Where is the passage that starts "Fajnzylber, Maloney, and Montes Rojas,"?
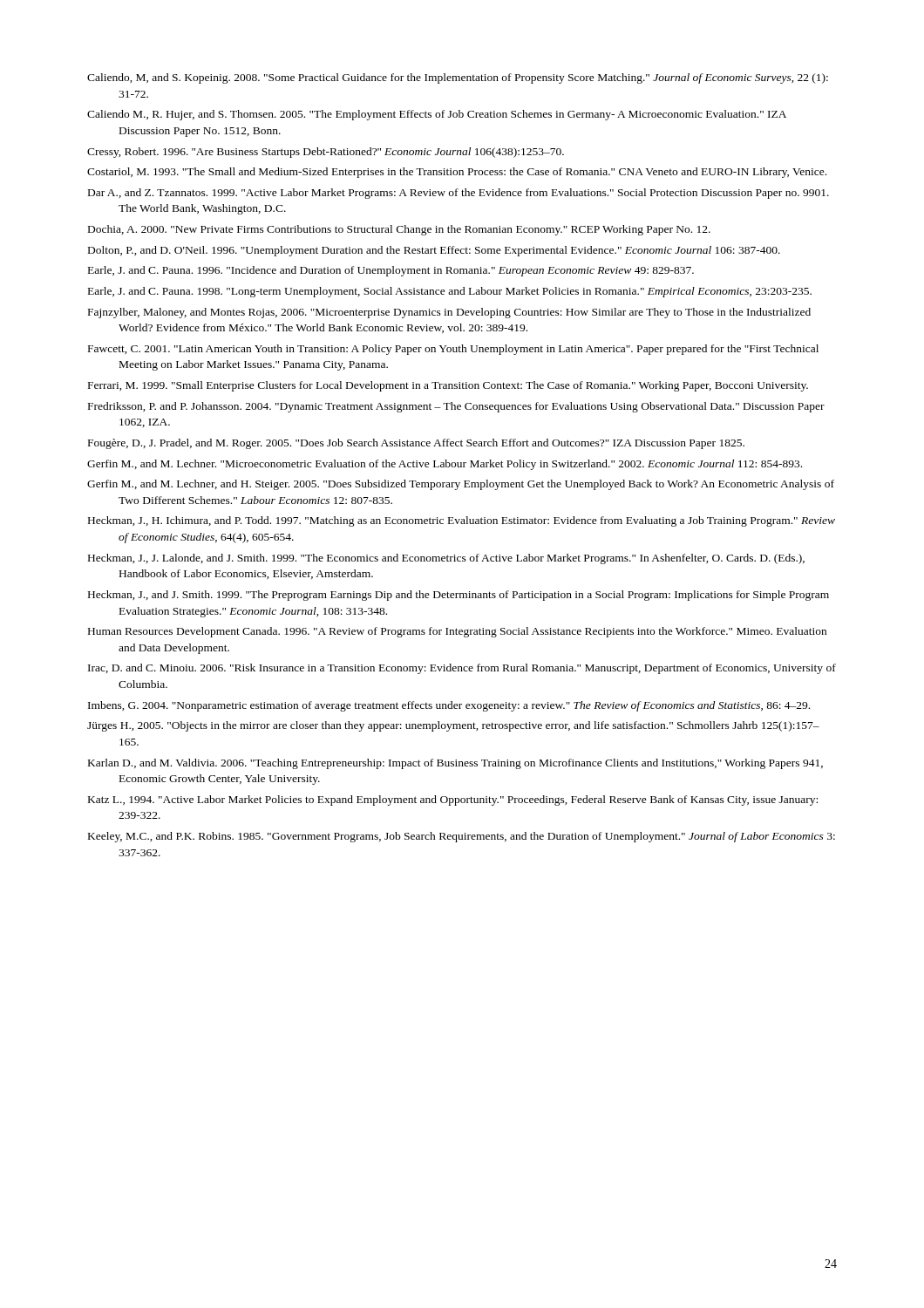This screenshot has height=1308, width=924. tap(449, 319)
